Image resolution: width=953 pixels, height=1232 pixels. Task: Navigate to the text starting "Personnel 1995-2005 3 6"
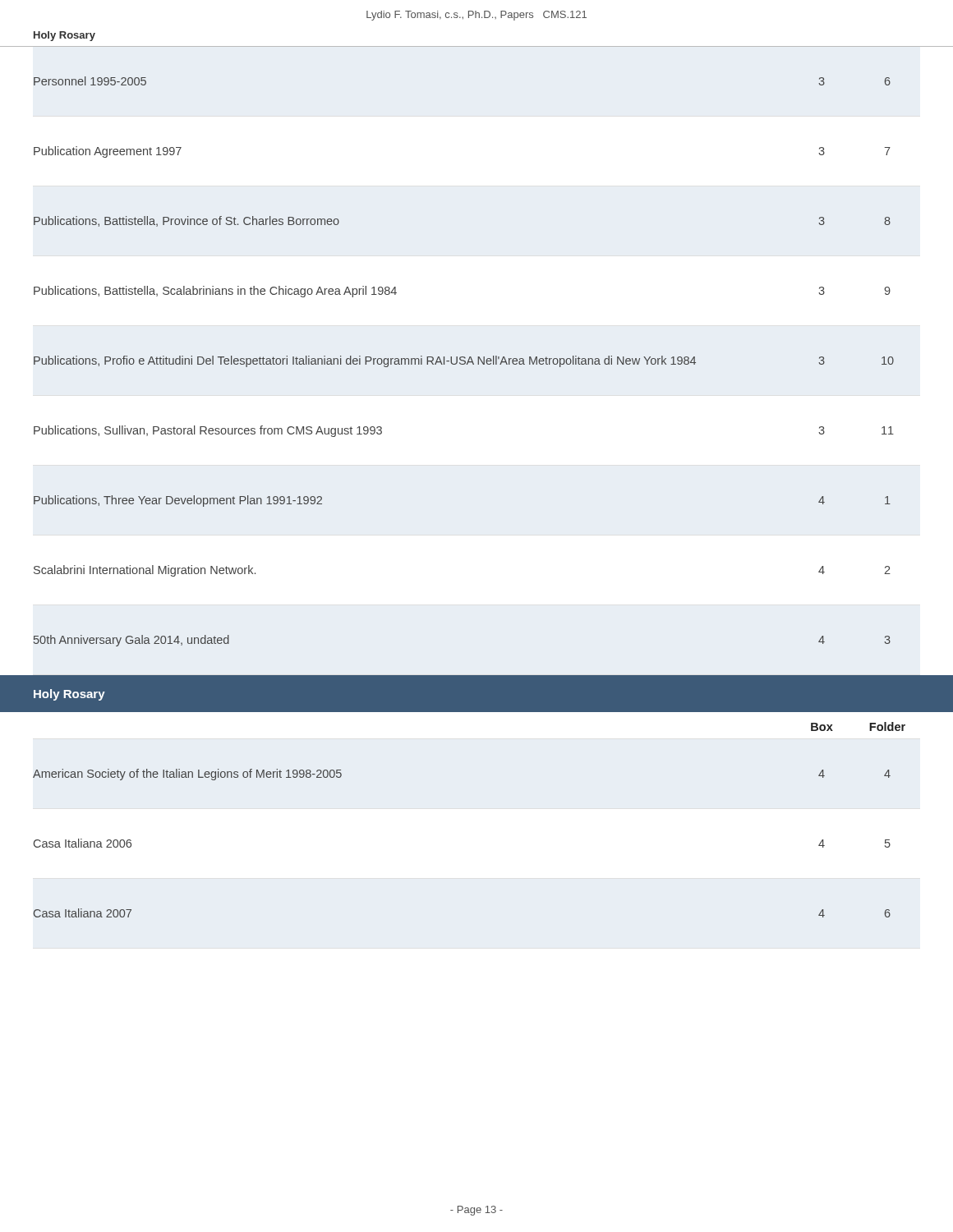93,81
